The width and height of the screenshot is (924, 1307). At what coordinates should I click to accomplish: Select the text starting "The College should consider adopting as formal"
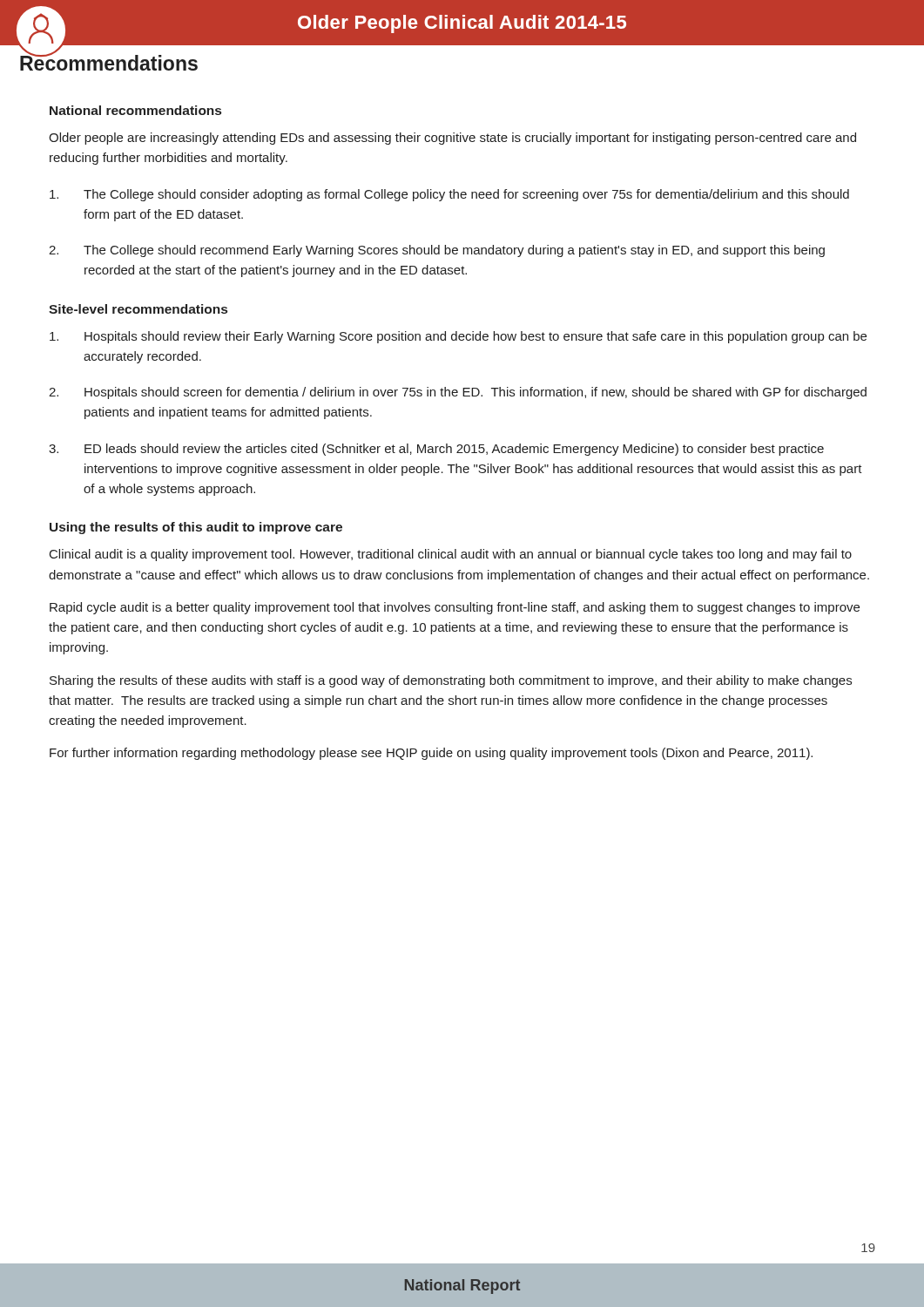coord(462,204)
